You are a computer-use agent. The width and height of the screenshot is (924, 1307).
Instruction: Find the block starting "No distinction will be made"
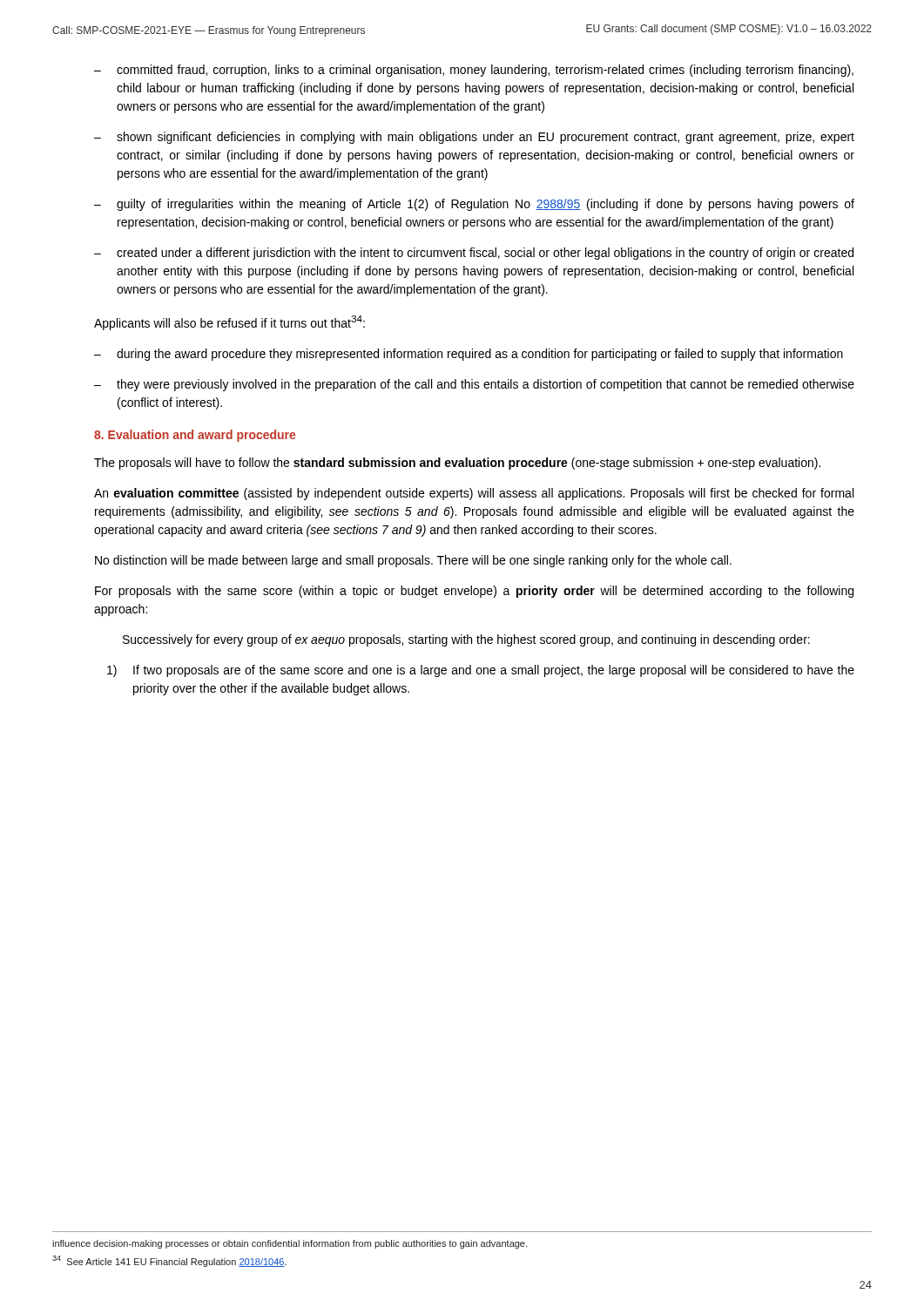pyautogui.click(x=413, y=560)
